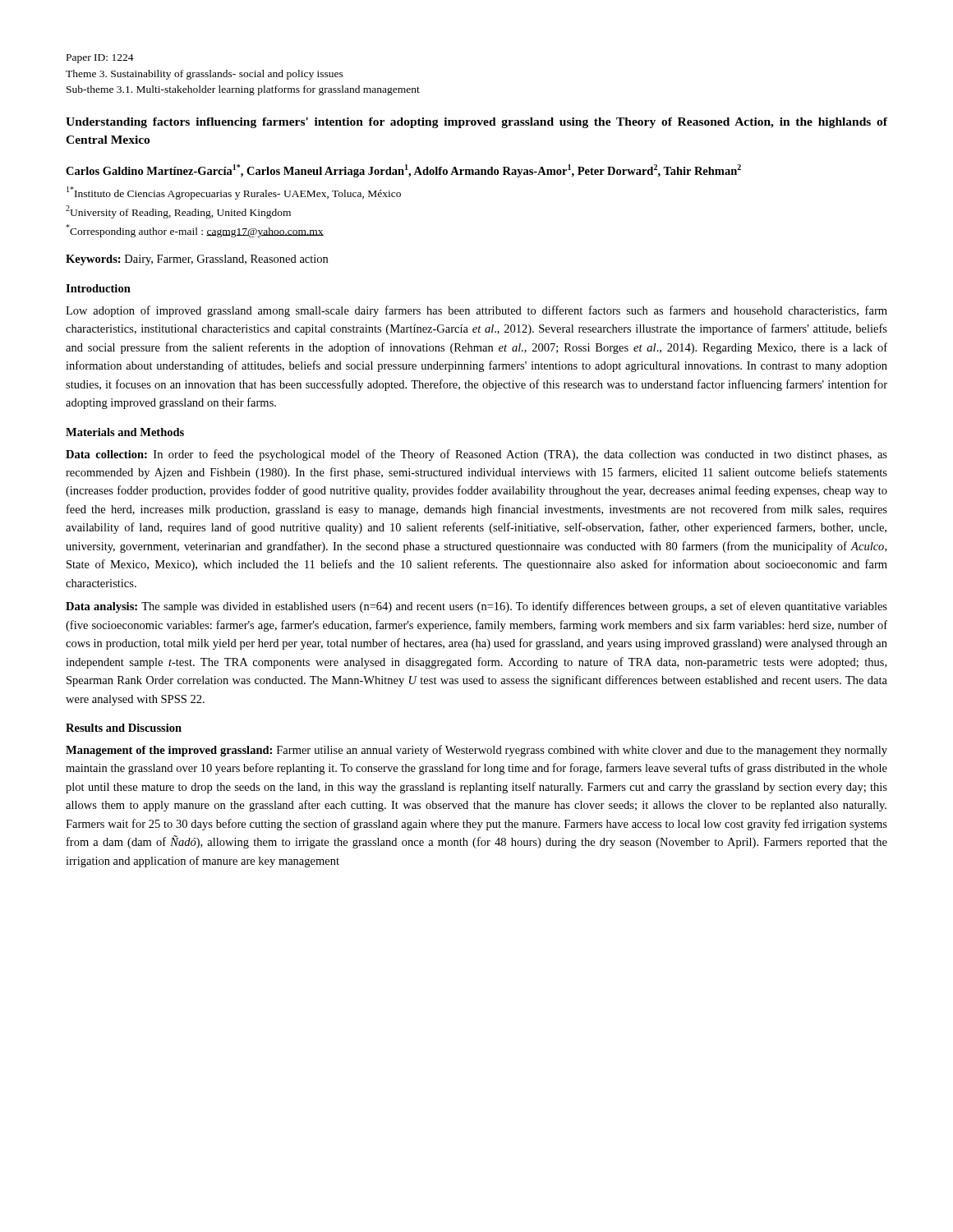Image resolution: width=953 pixels, height=1232 pixels.
Task: Click on the section header that reads "Results and Discussion"
Action: (x=124, y=728)
